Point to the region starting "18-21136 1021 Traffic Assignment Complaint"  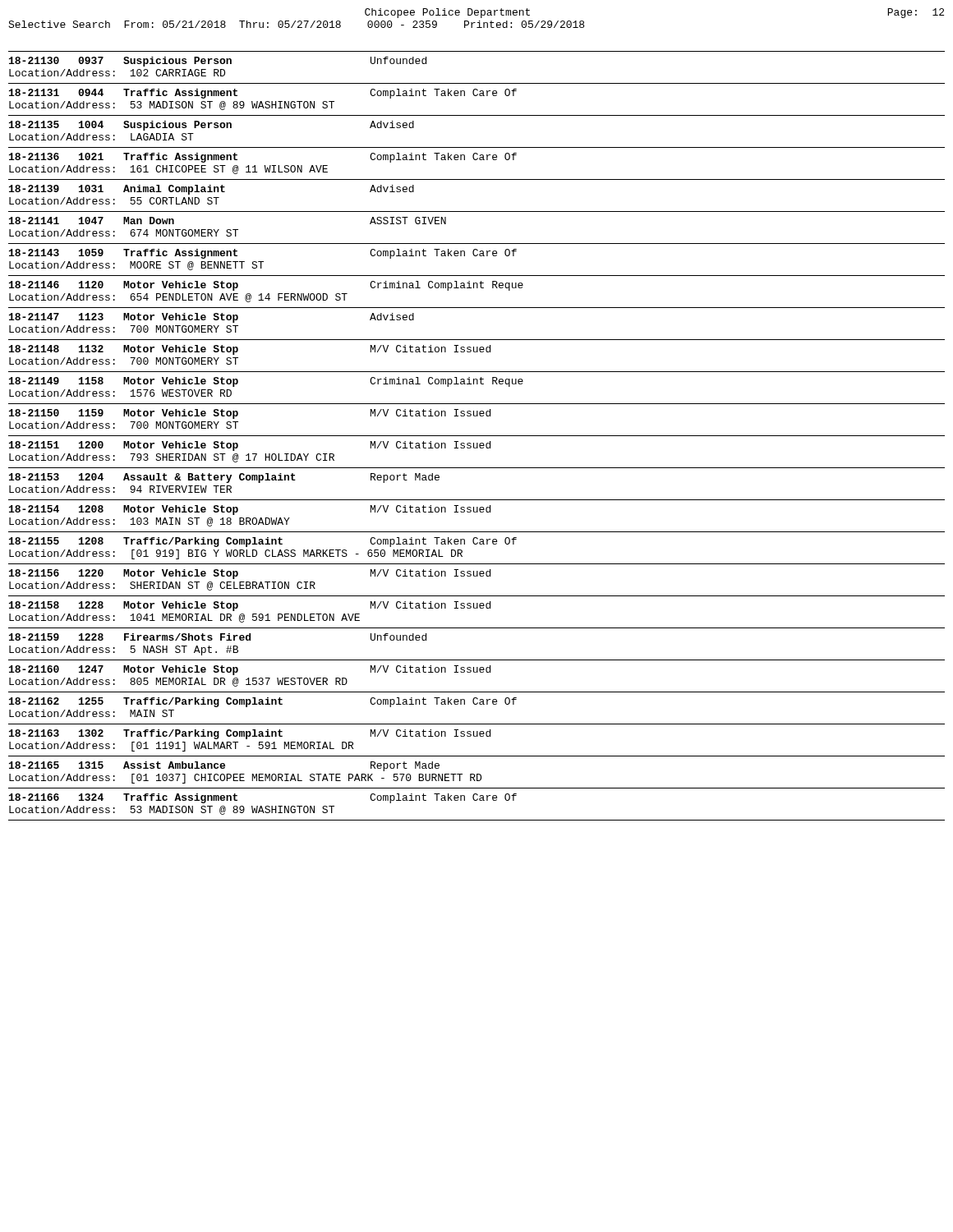[476, 163]
